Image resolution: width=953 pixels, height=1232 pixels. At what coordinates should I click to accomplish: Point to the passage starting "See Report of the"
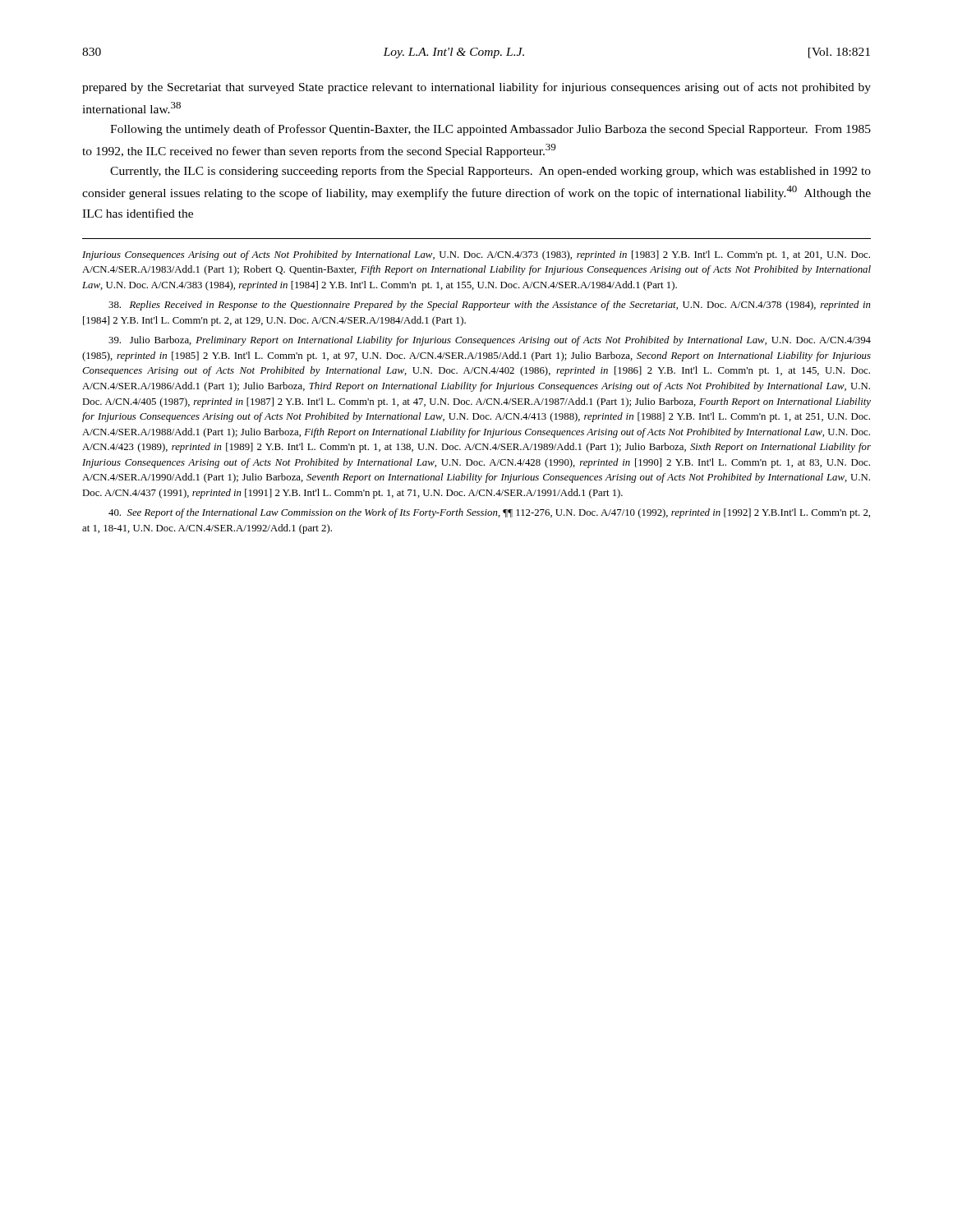click(x=476, y=520)
